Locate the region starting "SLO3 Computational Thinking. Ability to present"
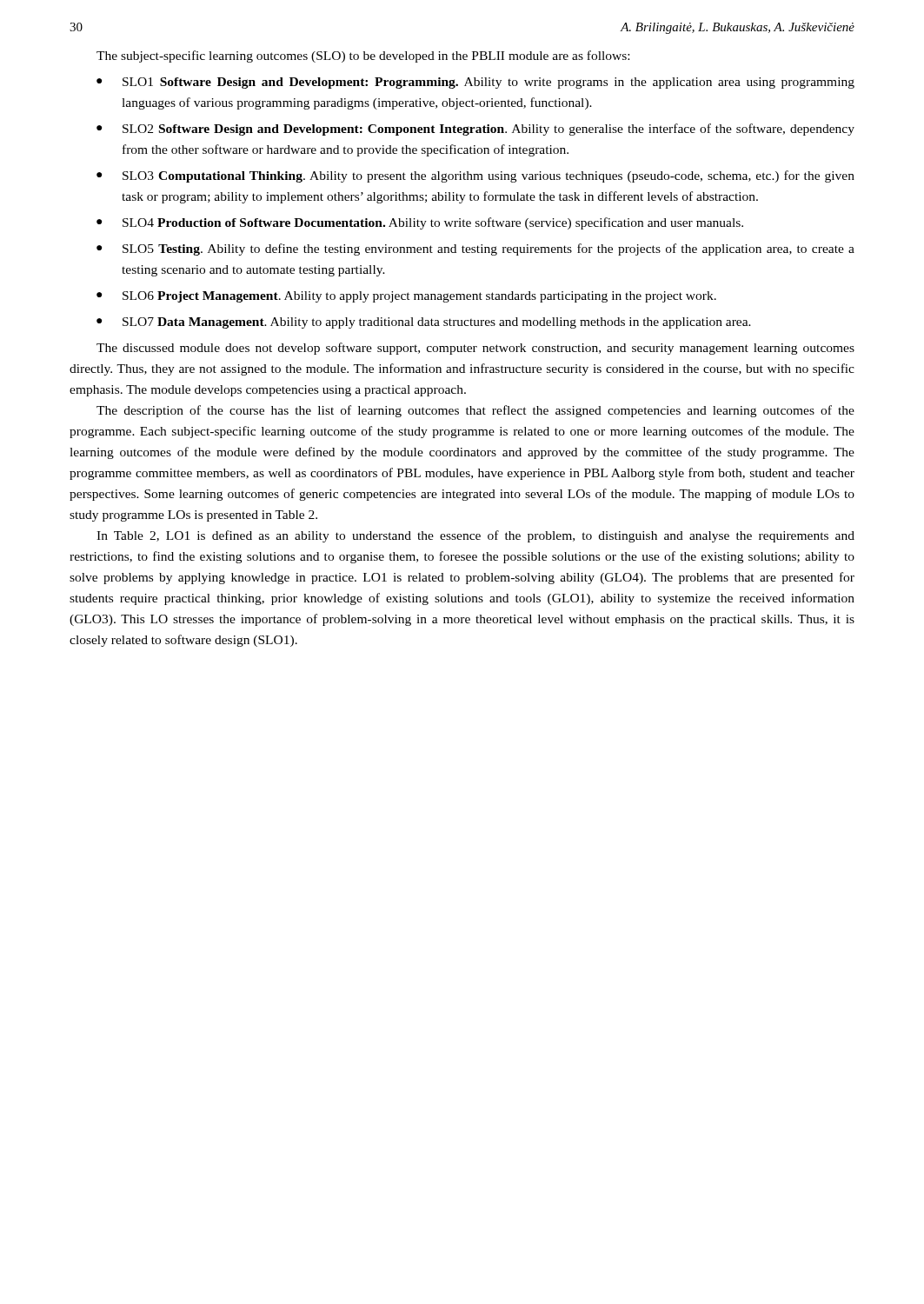924x1304 pixels. tap(462, 186)
